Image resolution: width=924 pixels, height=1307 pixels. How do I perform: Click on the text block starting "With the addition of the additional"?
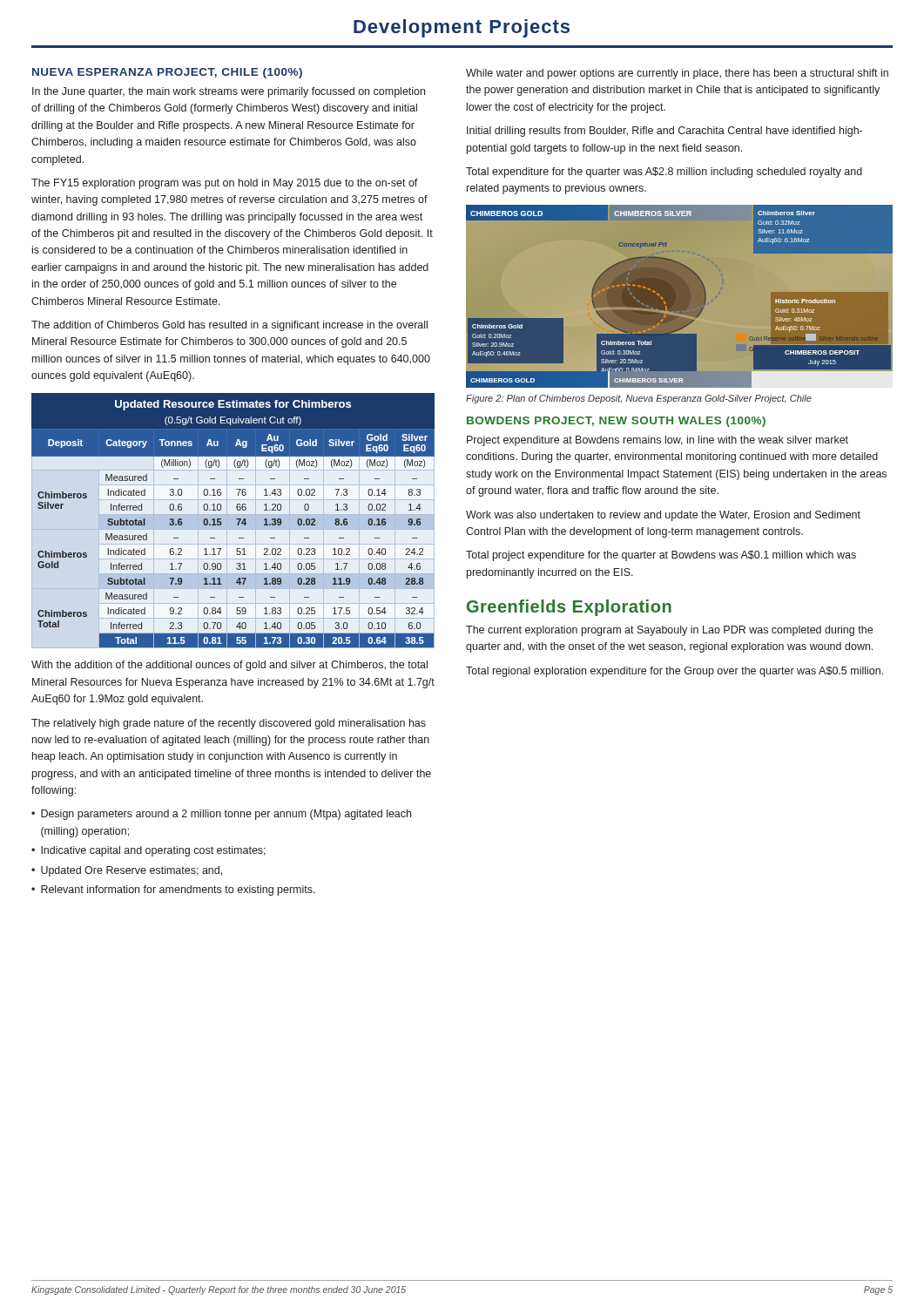[233, 682]
